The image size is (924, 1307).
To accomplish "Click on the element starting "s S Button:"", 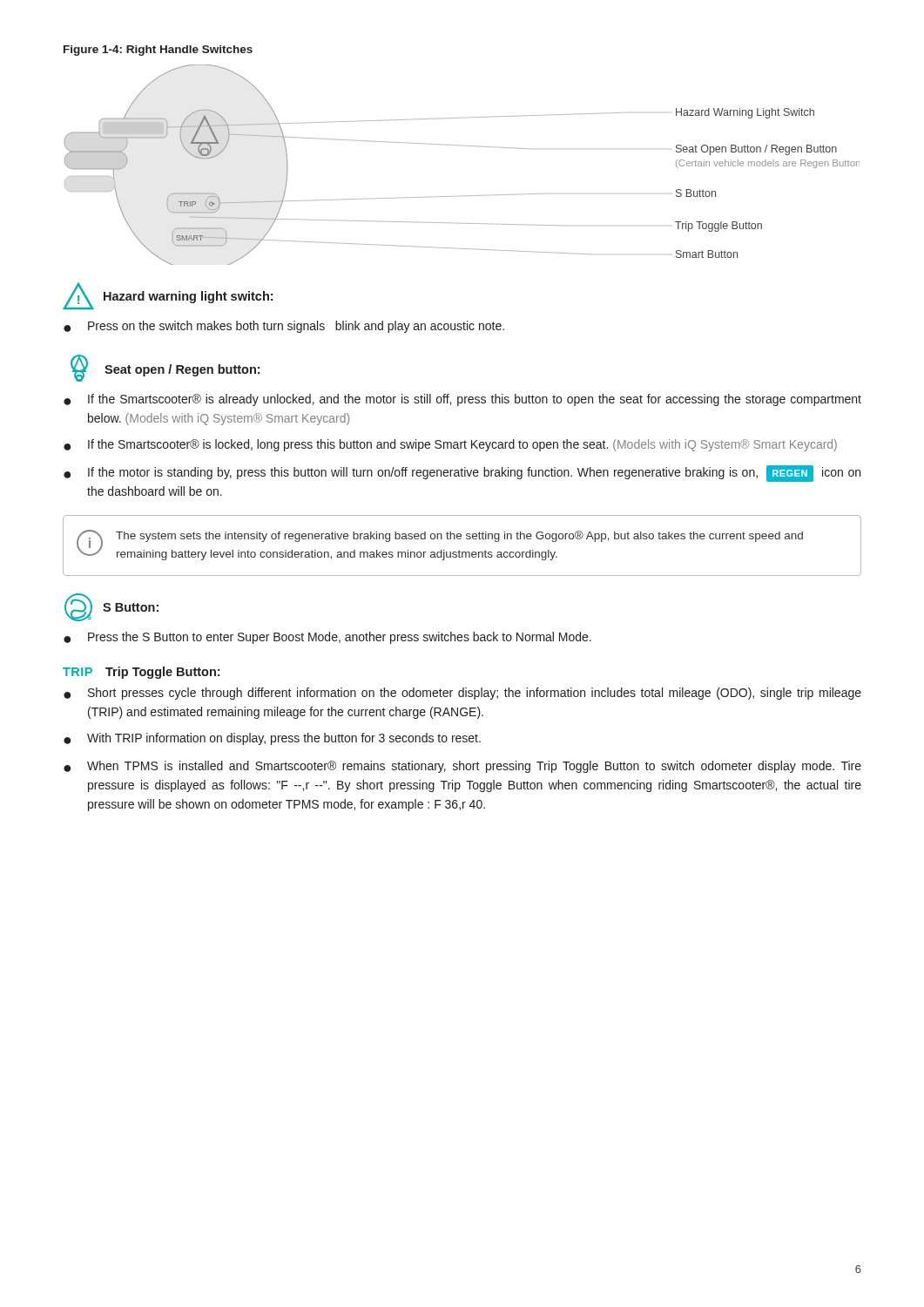I will [111, 607].
